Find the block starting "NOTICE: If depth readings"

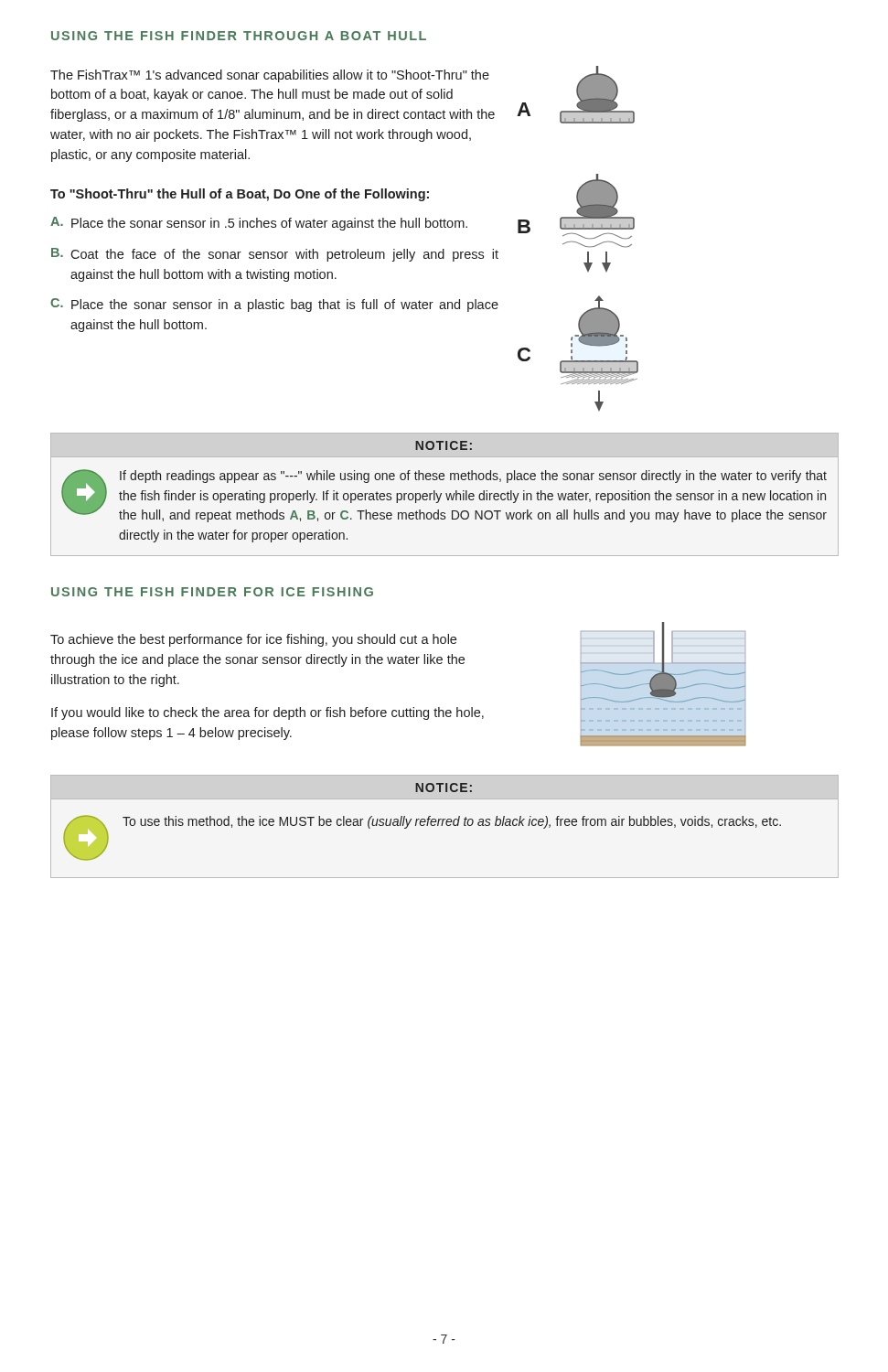(444, 494)
